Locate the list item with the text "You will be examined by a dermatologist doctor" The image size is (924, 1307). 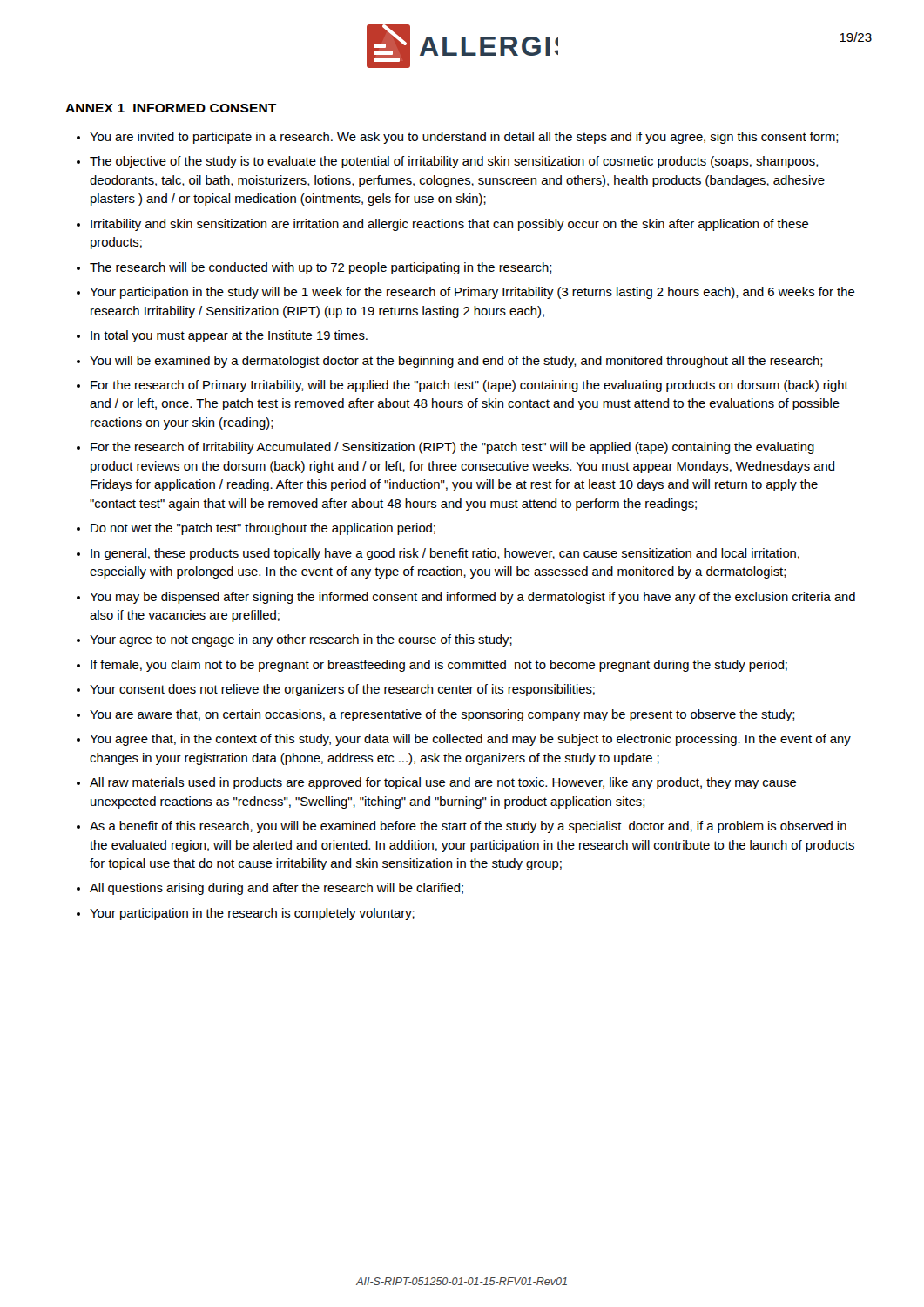tap(457, 360)
